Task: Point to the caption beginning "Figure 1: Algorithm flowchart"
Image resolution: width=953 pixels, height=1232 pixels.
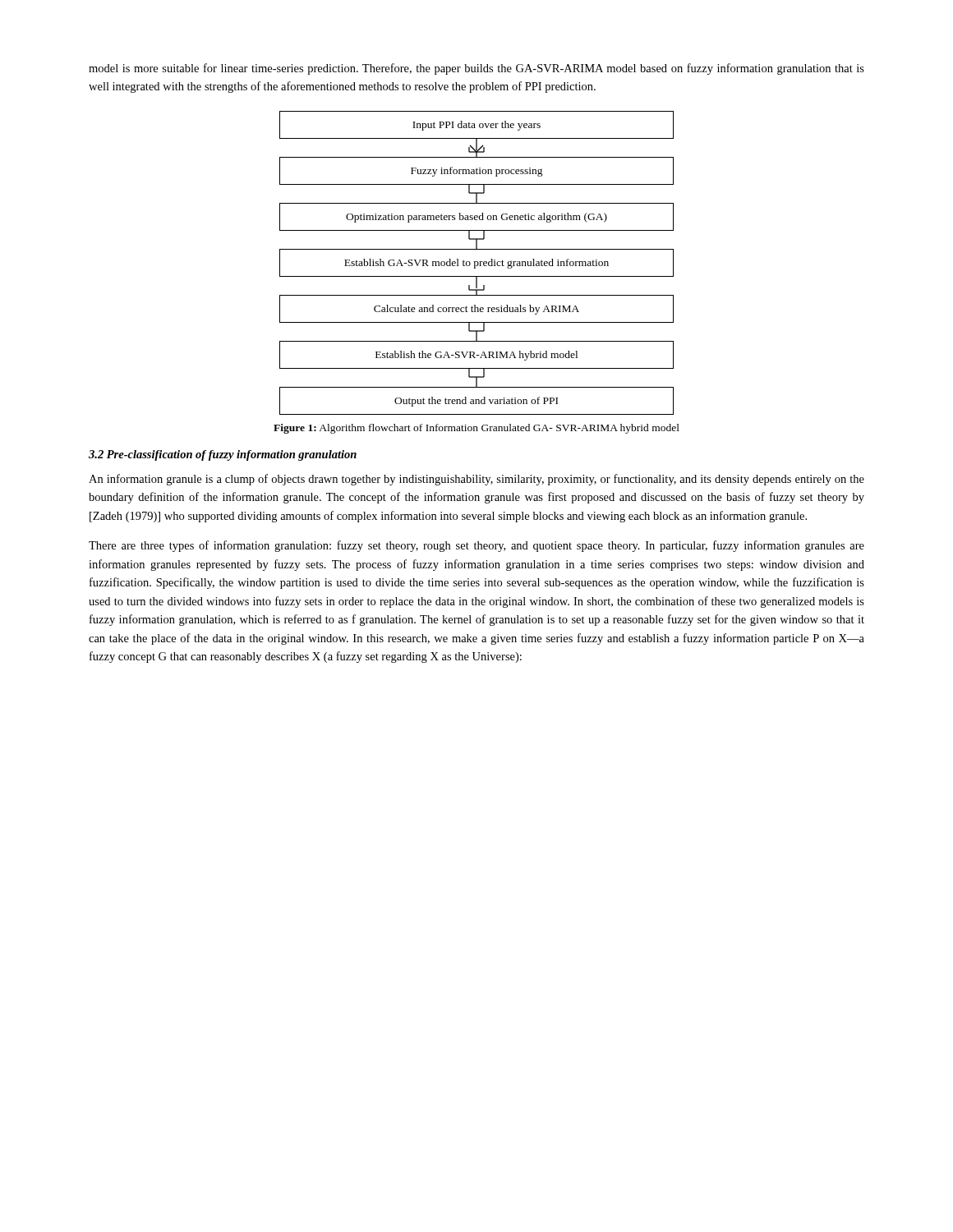Action: click(x=476, y=428)
